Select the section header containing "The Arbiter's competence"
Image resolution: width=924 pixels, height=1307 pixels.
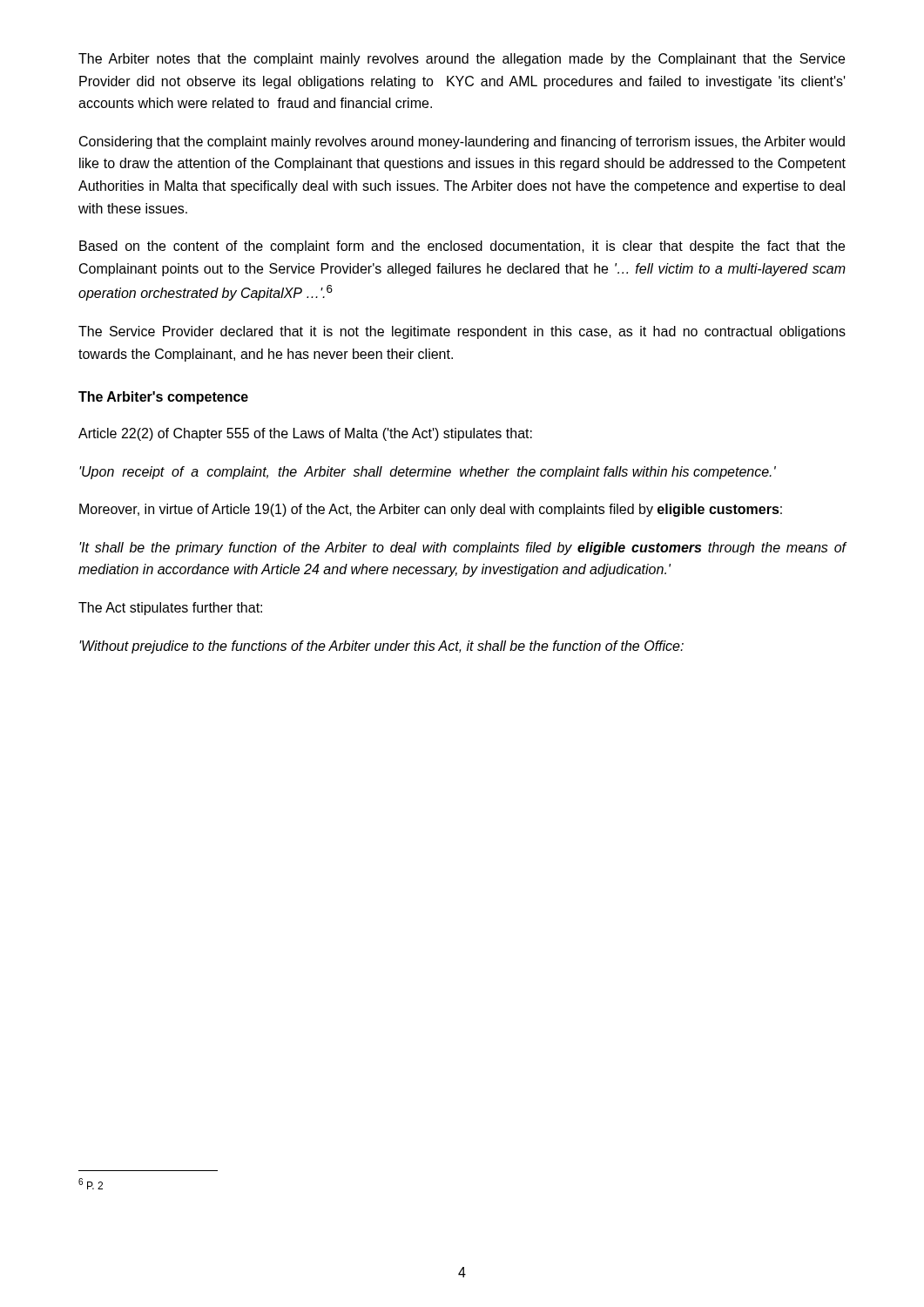click(163, 398)
